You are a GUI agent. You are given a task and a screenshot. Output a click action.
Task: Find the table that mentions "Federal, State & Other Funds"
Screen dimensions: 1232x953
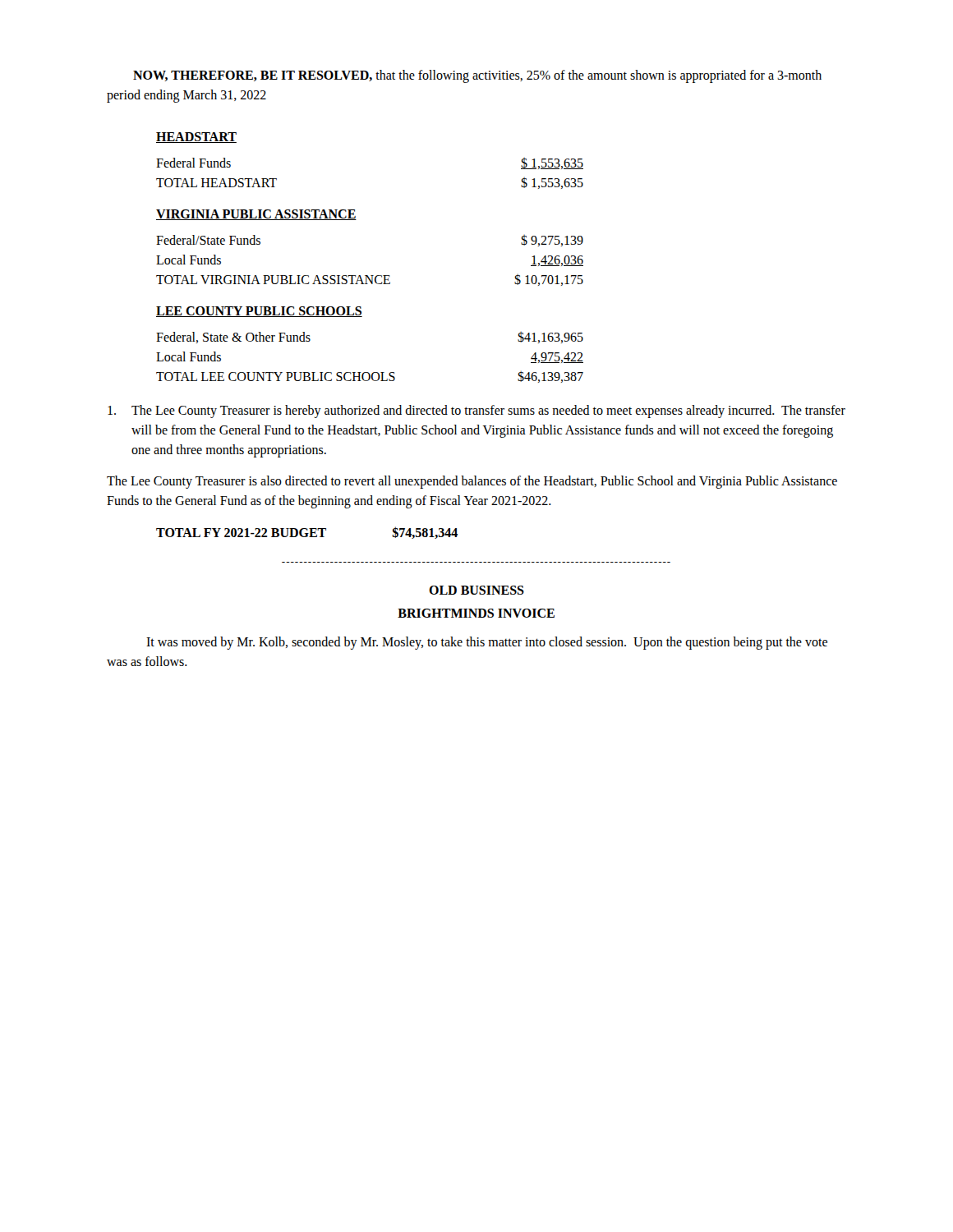point(501,357)
